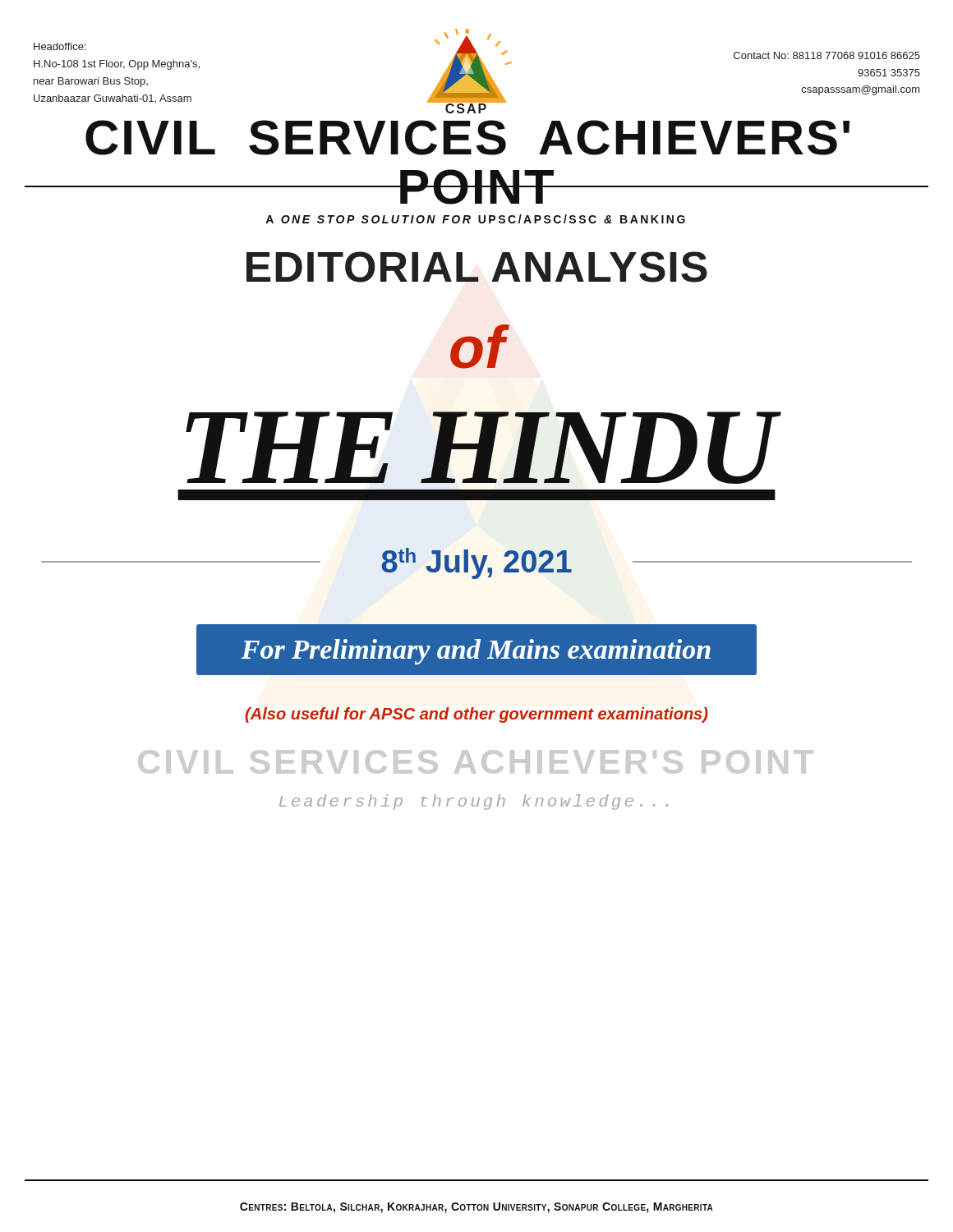Select the block starting "Leadership through knowledge..."
Viewport: 953px width, 1232px height.
pos(476,802)
